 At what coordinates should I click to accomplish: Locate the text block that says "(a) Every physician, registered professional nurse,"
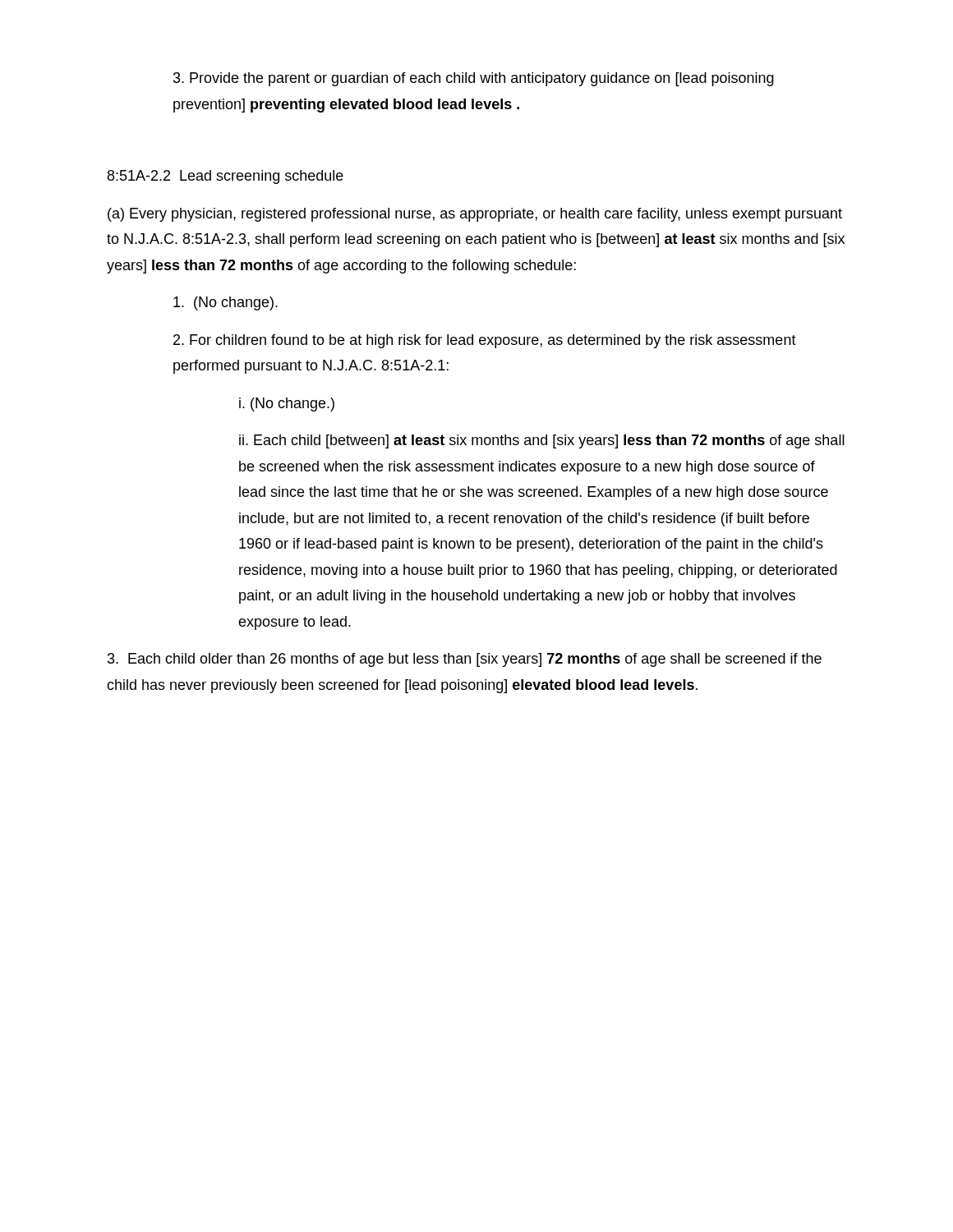476,239
